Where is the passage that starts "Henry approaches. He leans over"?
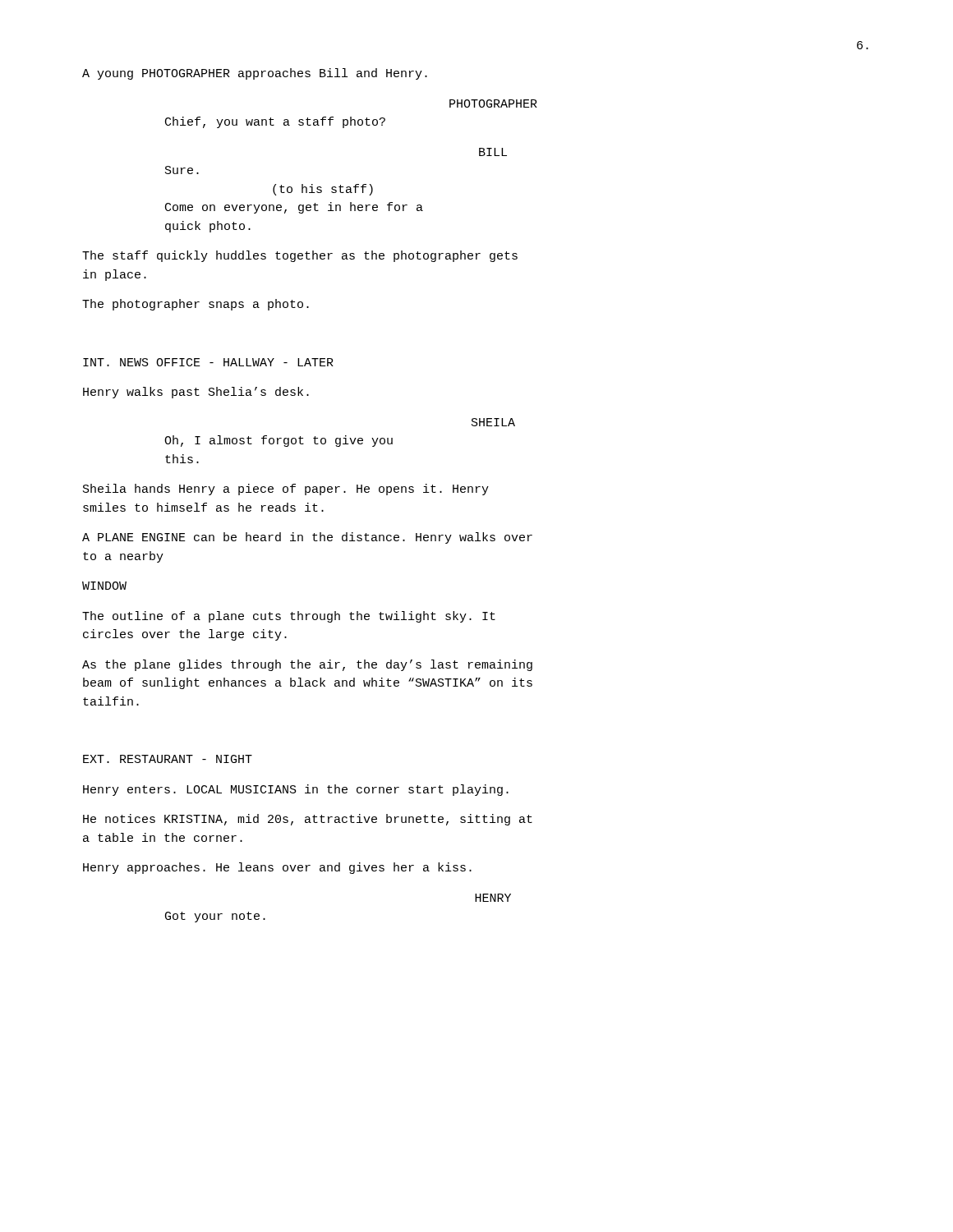Screen dimensions: 1232x953 tap(278, 869)
